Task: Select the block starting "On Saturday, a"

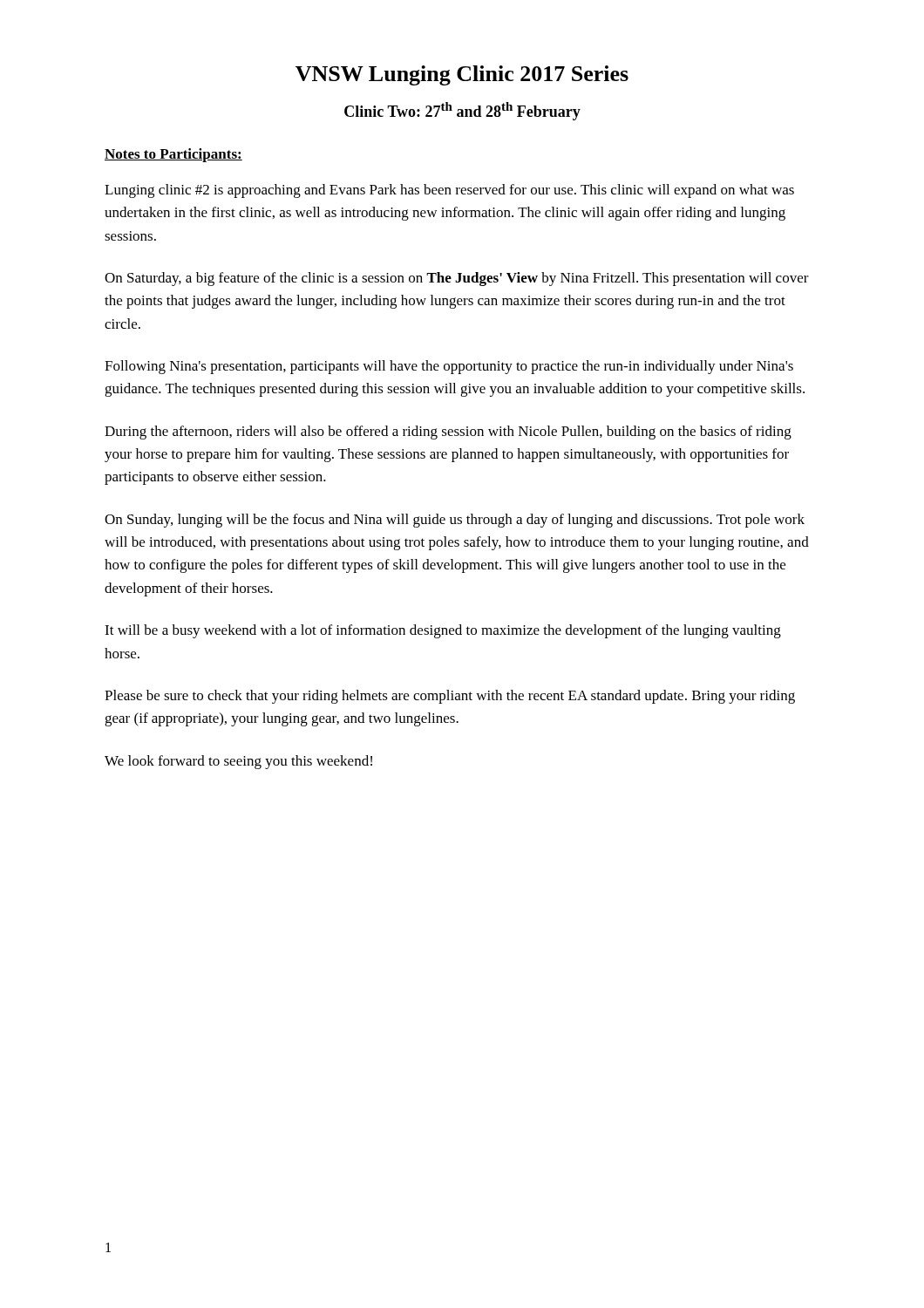Action: click(x=457, y=301)
